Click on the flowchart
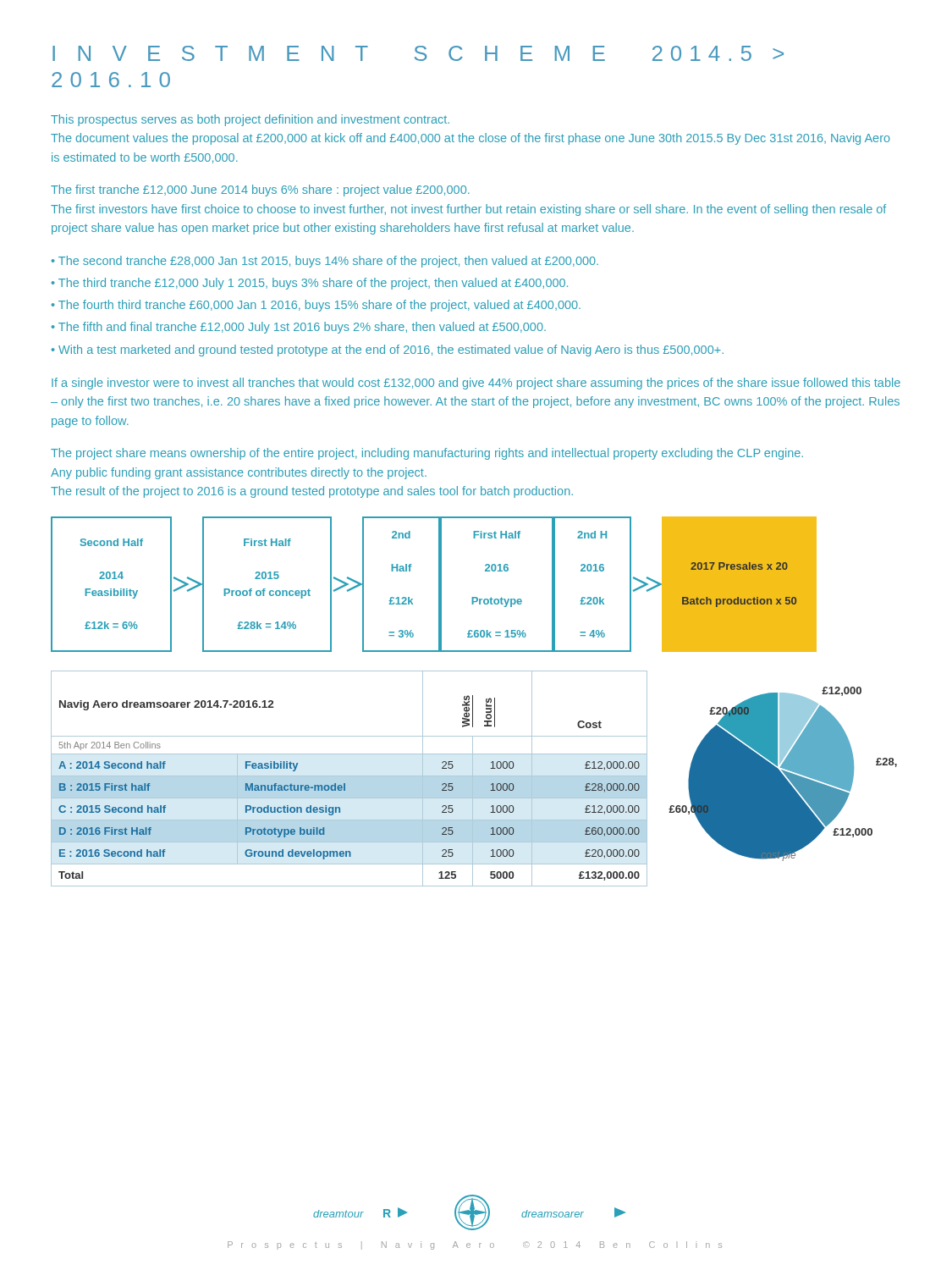The image size is (952, 1270). tap(476, 584)
